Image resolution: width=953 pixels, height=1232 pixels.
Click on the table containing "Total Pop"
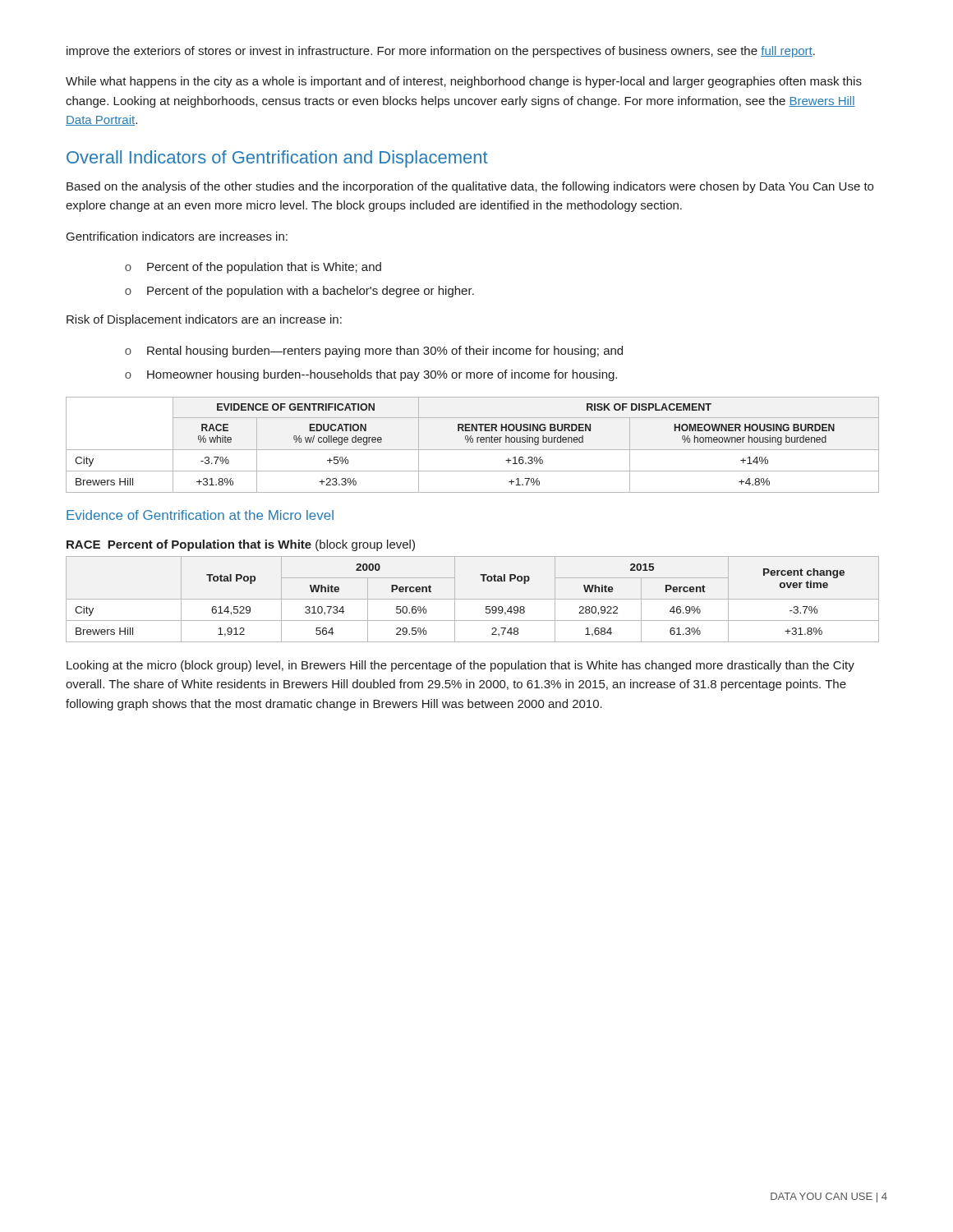pyautogui.click(x=472, y=599)
